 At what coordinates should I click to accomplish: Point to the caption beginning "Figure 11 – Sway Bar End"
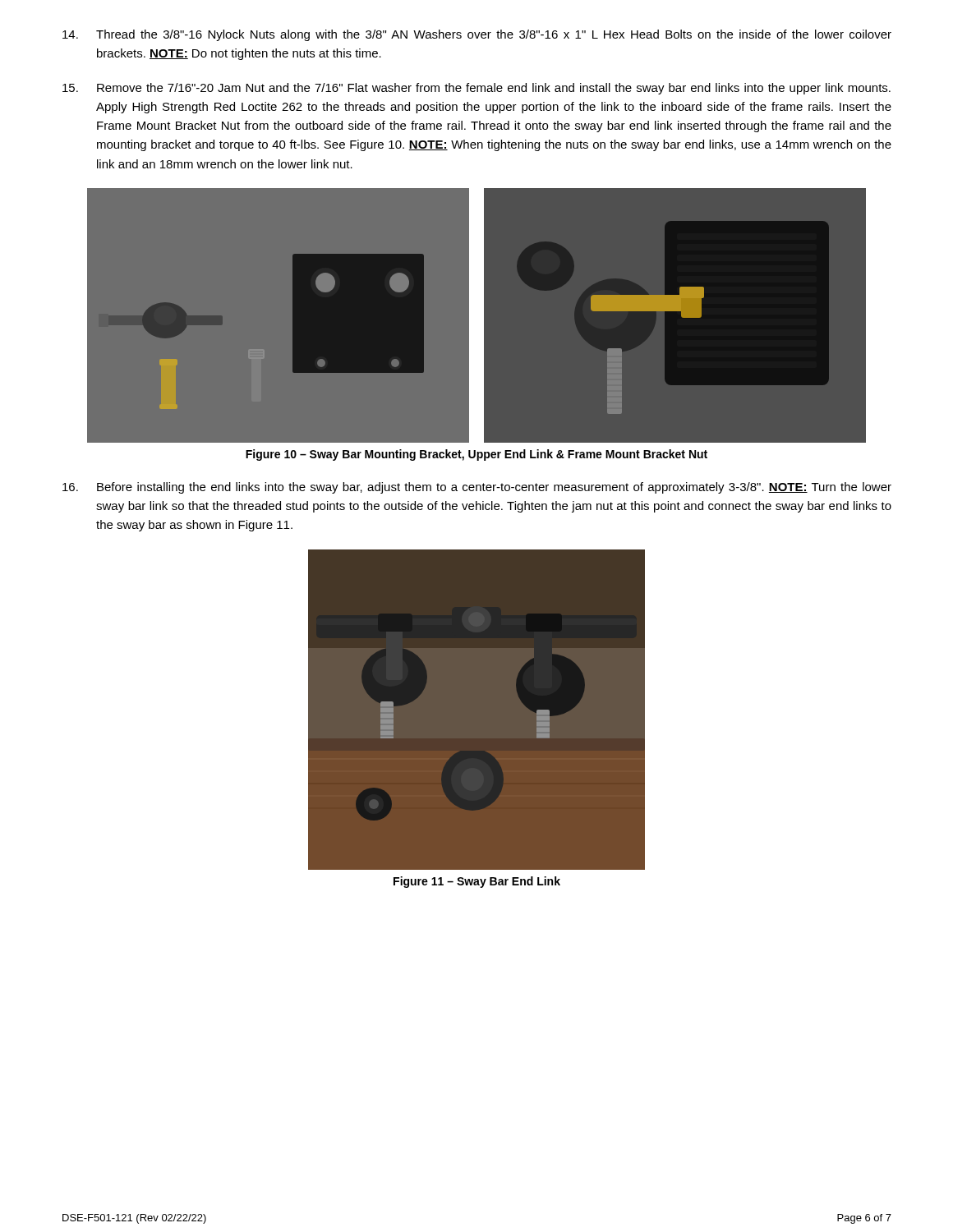pyautogui.click(x=476, y=881)
